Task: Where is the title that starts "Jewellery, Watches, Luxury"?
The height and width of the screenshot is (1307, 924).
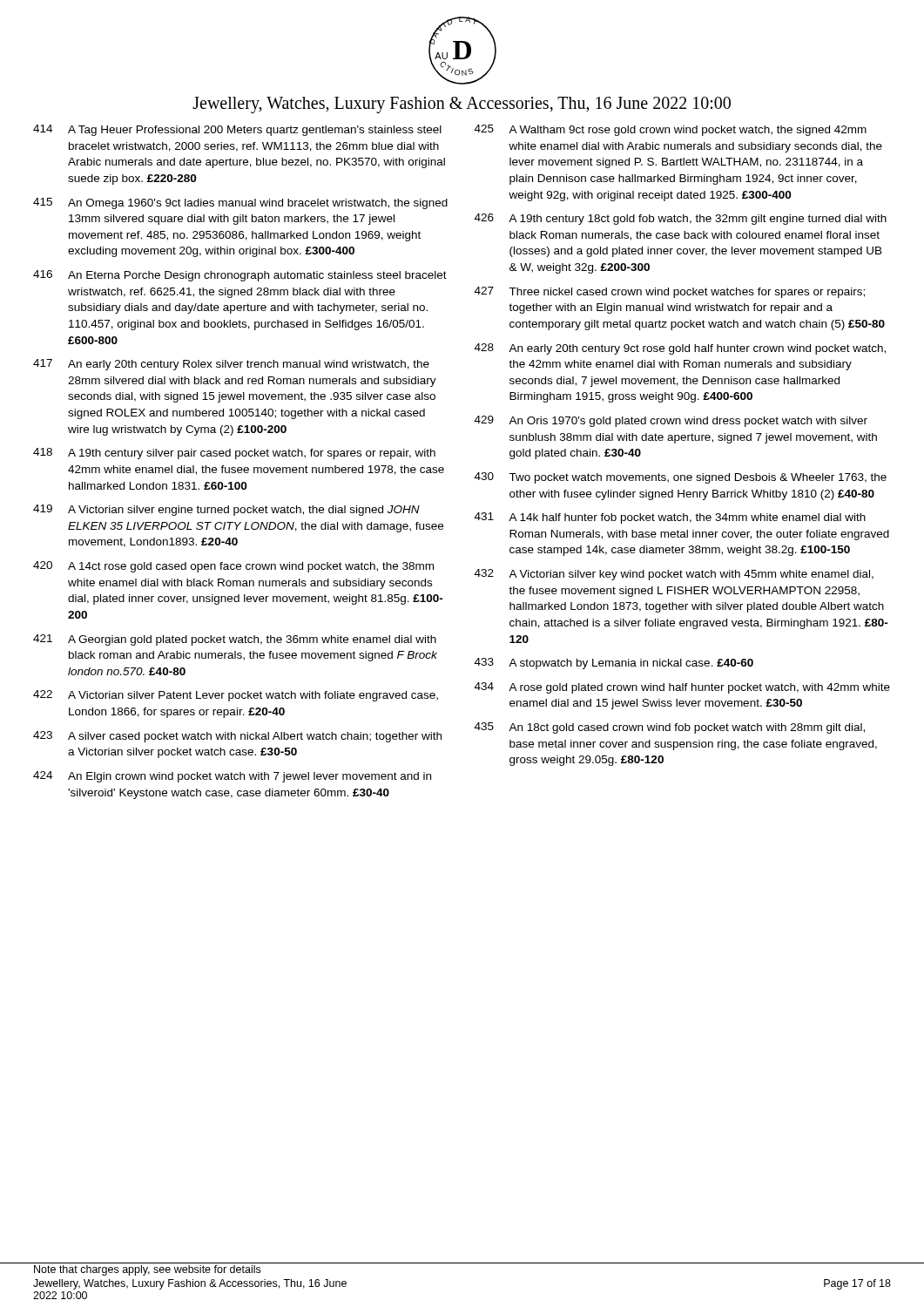Action: 462,103
